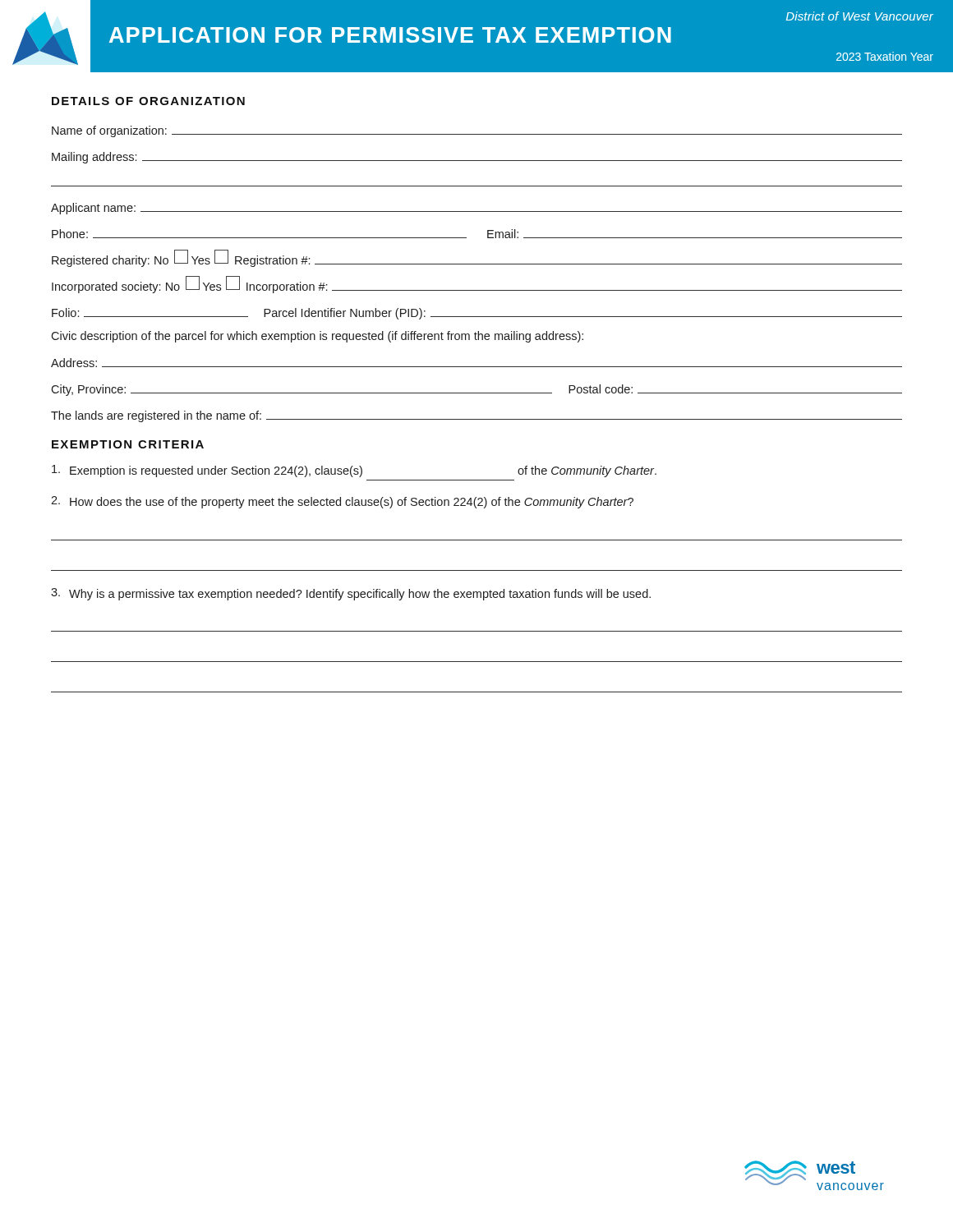Navigate to the region starting "Incorporated society: No Yes Incorporation"

tap(476, 284)
